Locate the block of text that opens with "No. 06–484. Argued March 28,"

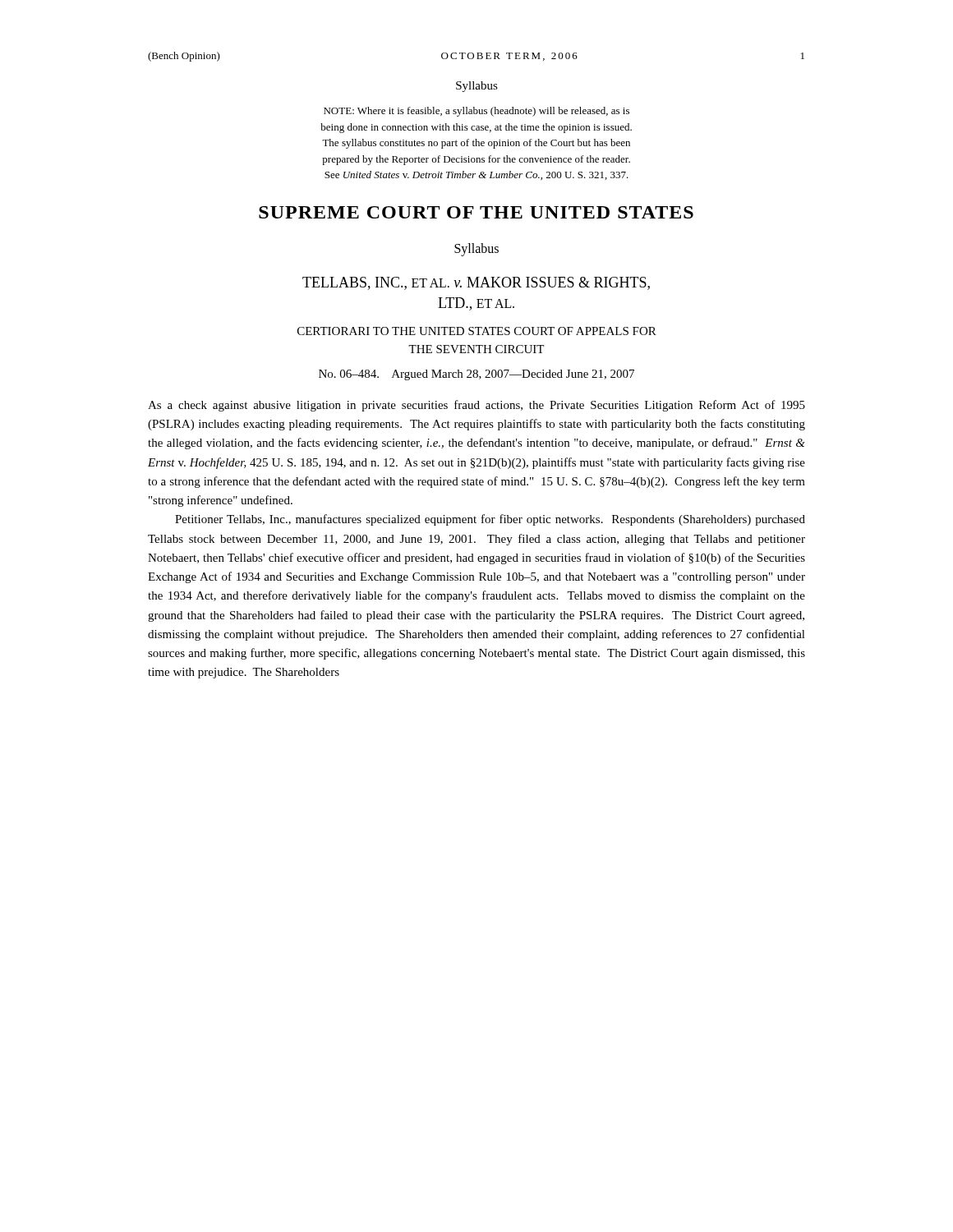coord(476,374)
